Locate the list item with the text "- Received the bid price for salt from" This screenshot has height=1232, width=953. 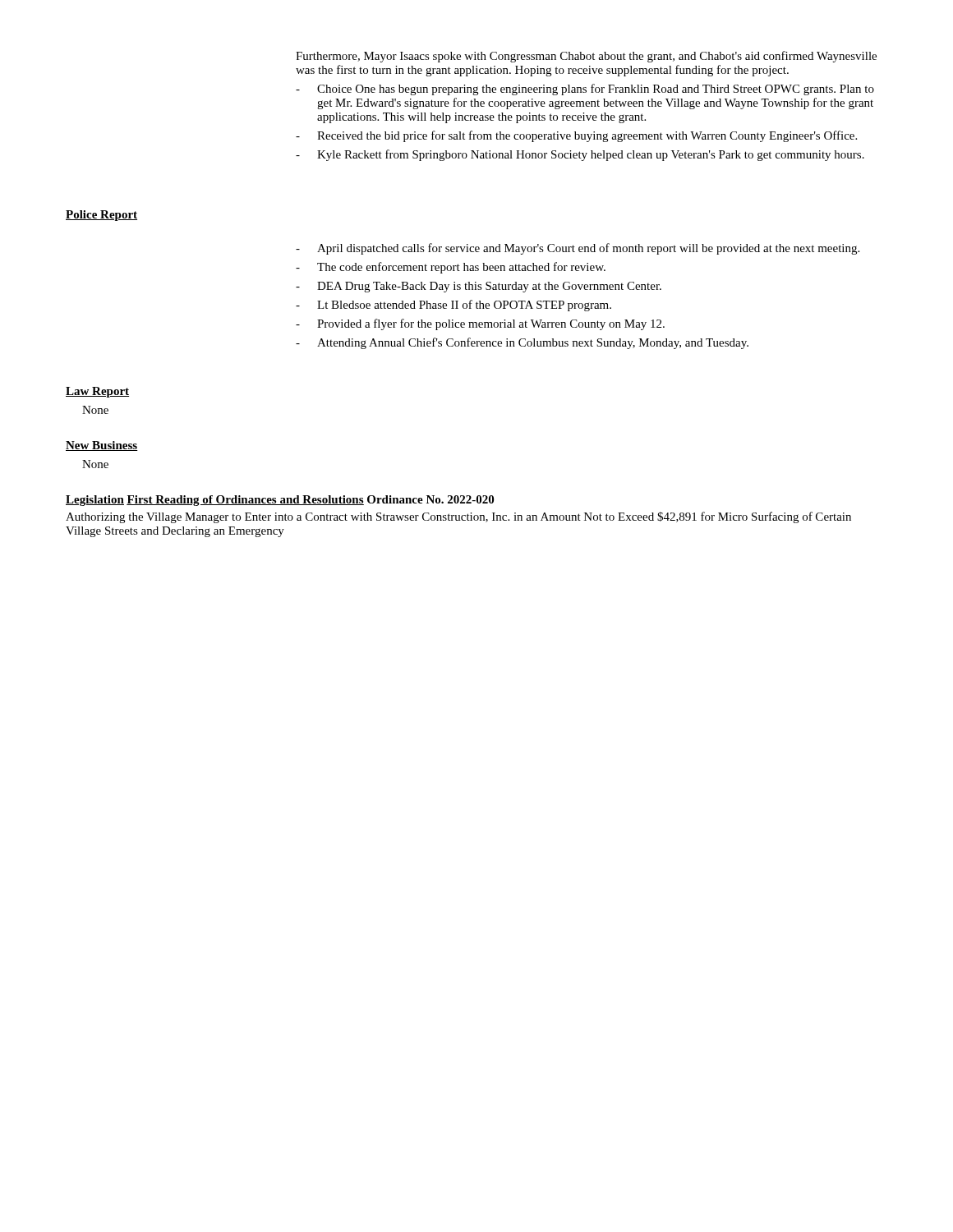point(591,136)
